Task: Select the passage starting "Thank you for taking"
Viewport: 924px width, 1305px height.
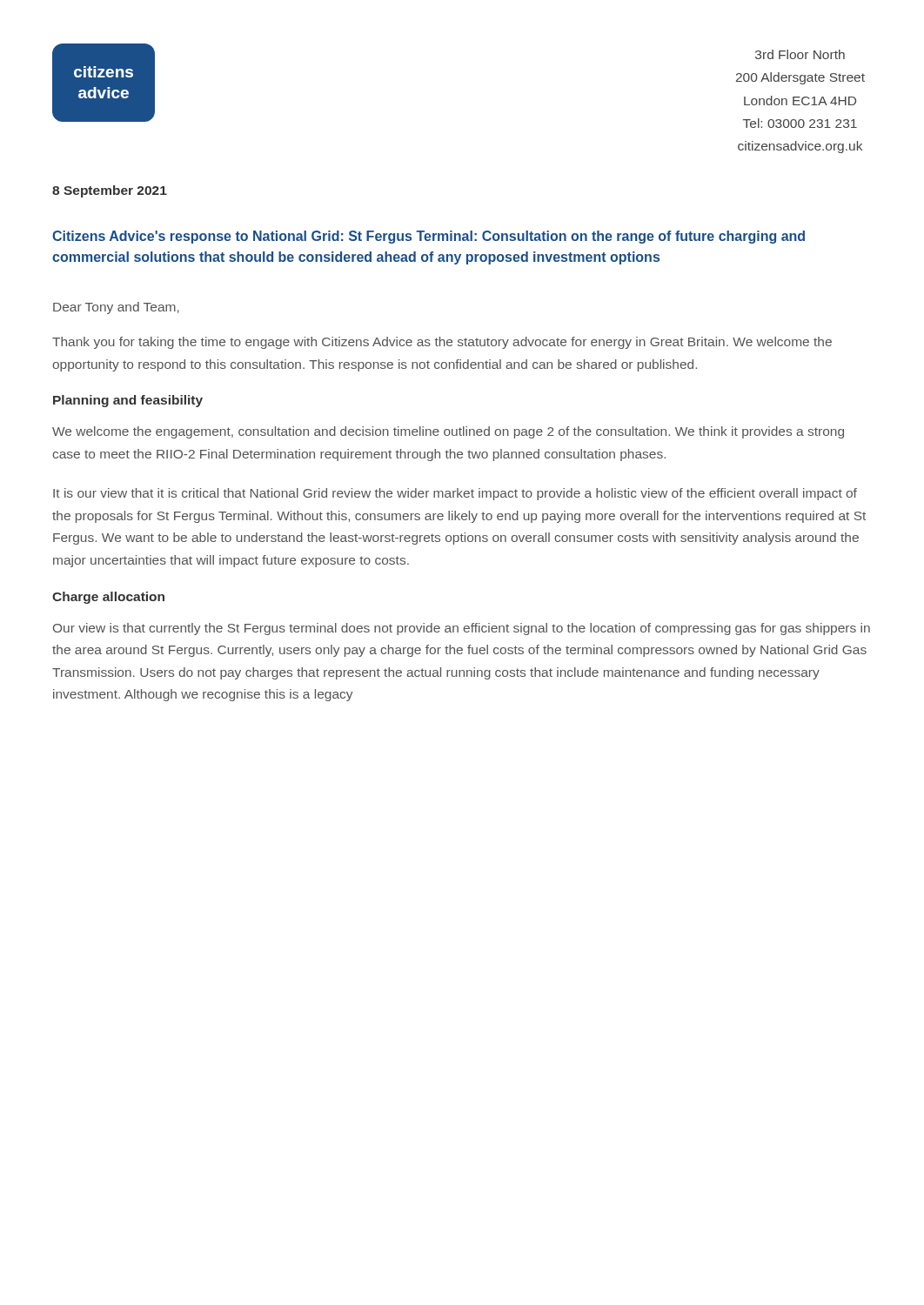Action: [442, 353]
